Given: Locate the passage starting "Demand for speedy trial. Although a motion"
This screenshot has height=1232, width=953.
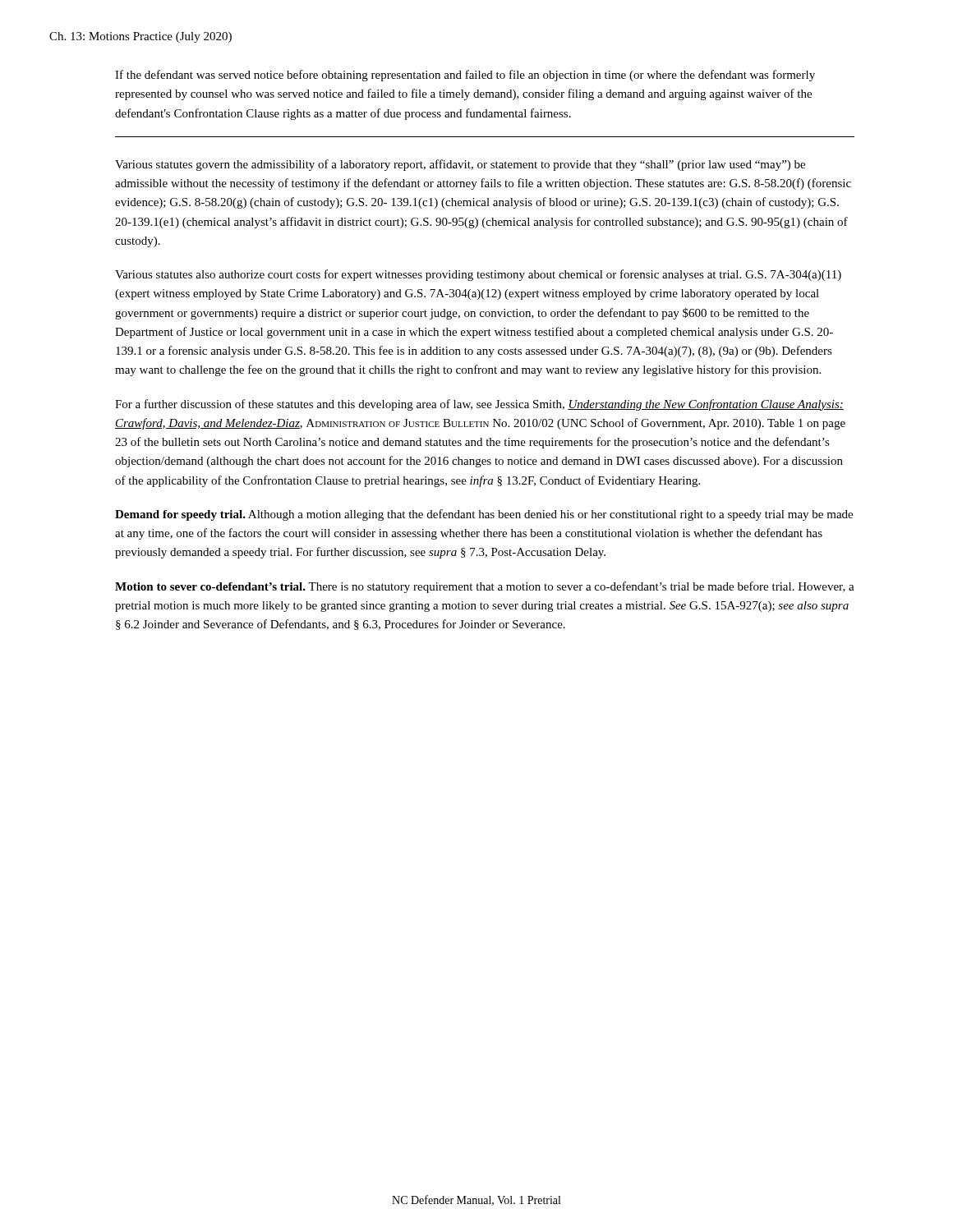Looking at the screenshot, I should click(x=484, y=533).
